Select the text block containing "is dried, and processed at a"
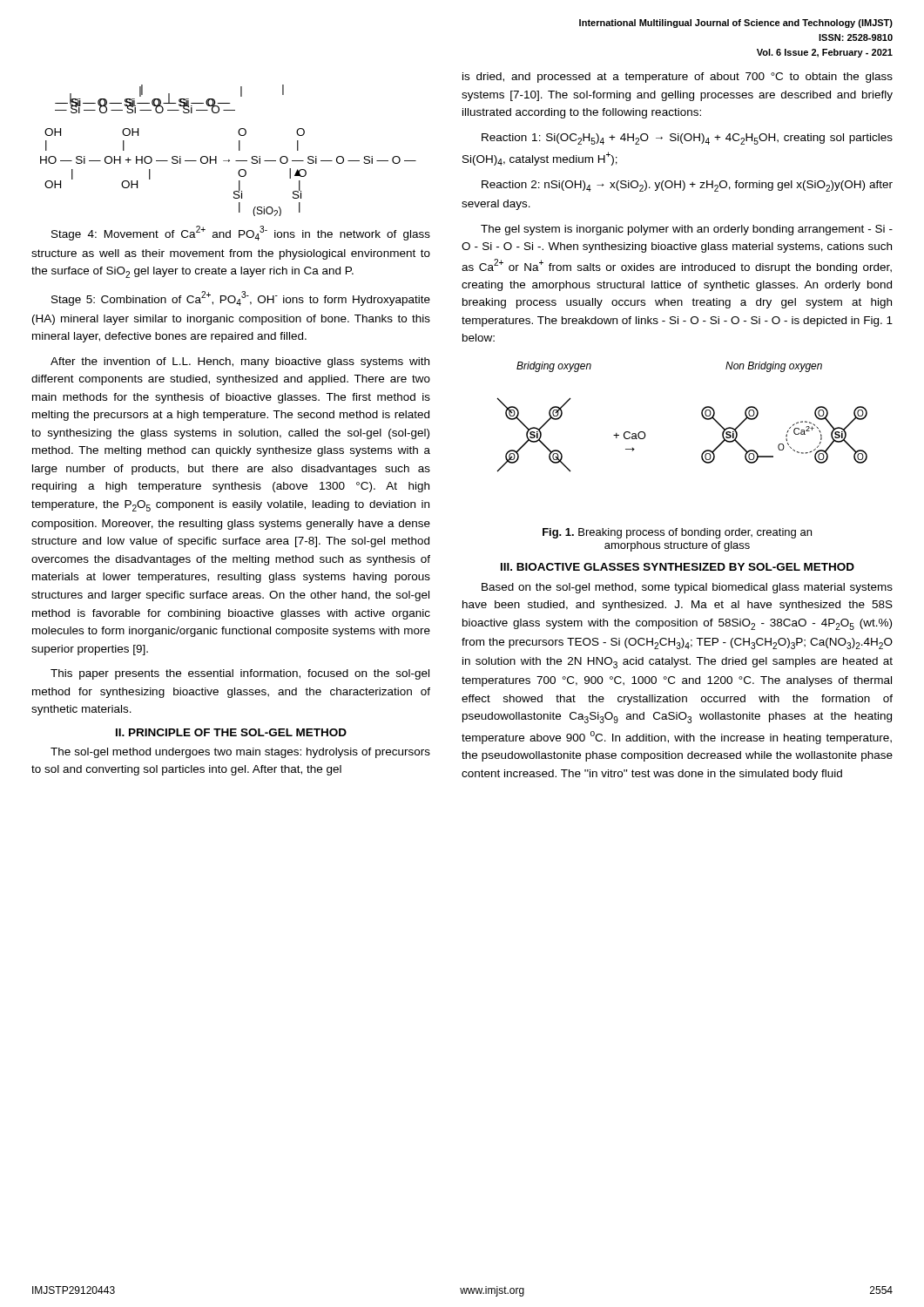 (677, 95)
